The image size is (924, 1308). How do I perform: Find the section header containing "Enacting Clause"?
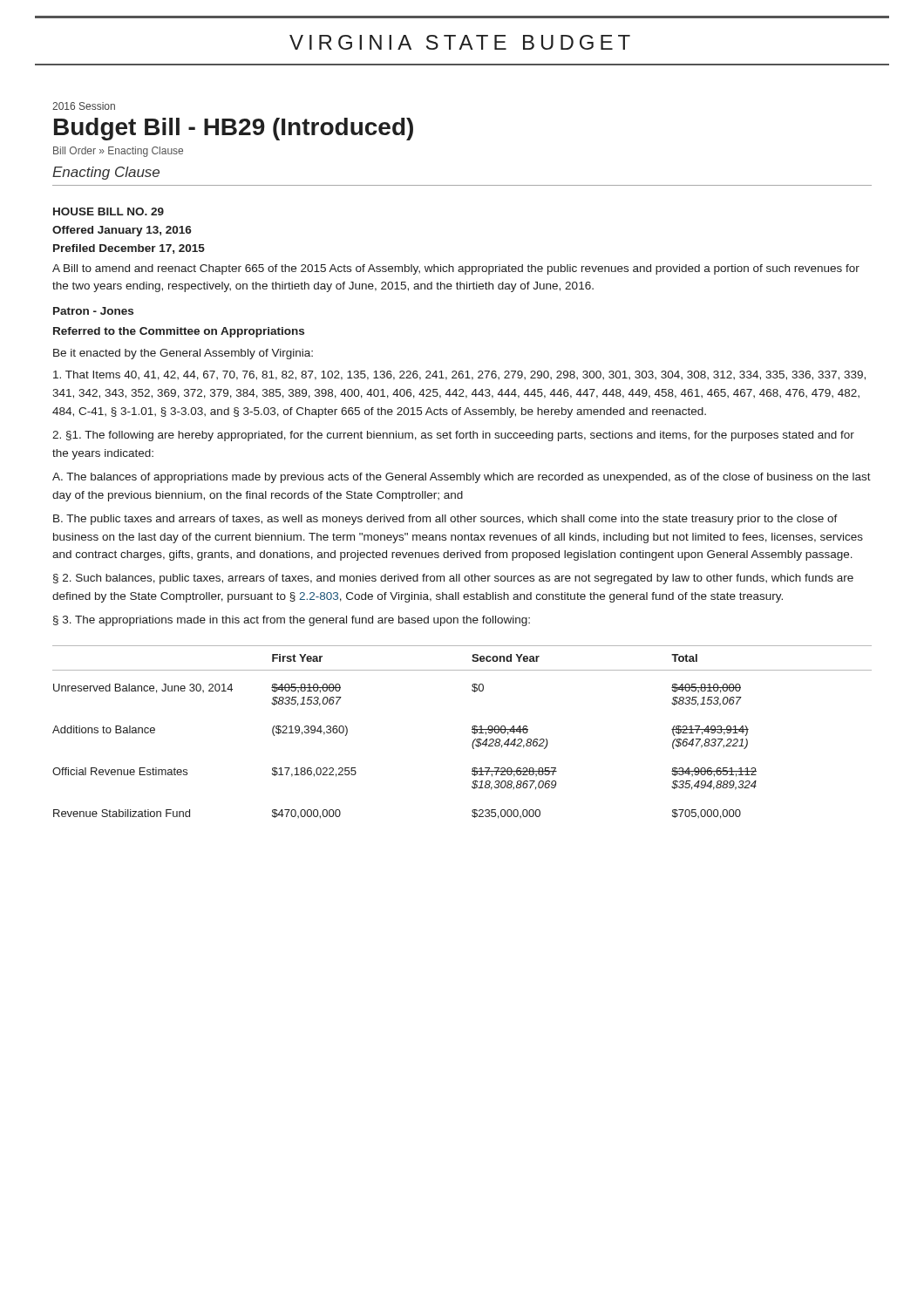coord(106,172)
